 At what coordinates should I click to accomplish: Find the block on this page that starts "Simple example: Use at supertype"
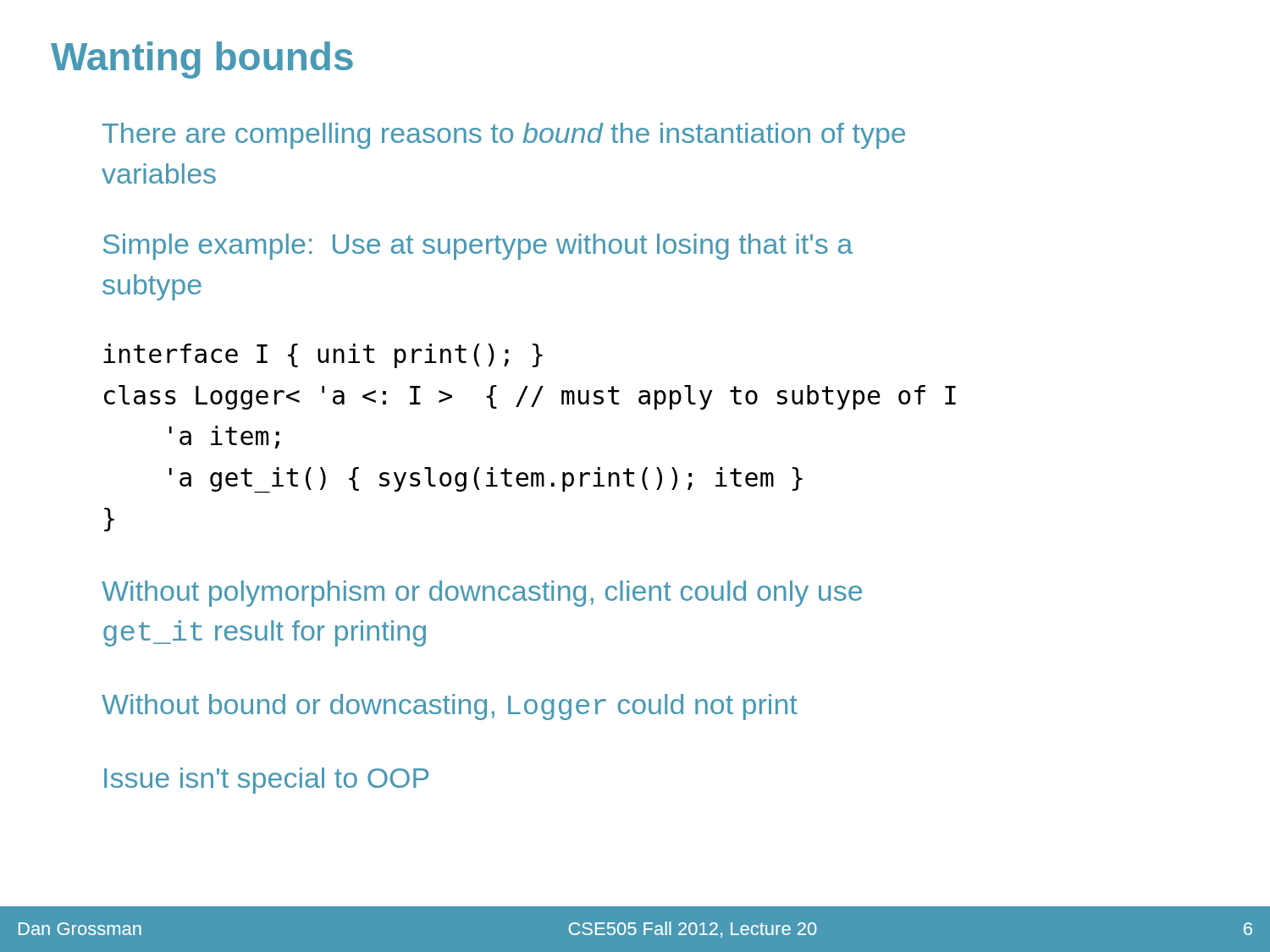pyautogui.click(x=477, y=264)
